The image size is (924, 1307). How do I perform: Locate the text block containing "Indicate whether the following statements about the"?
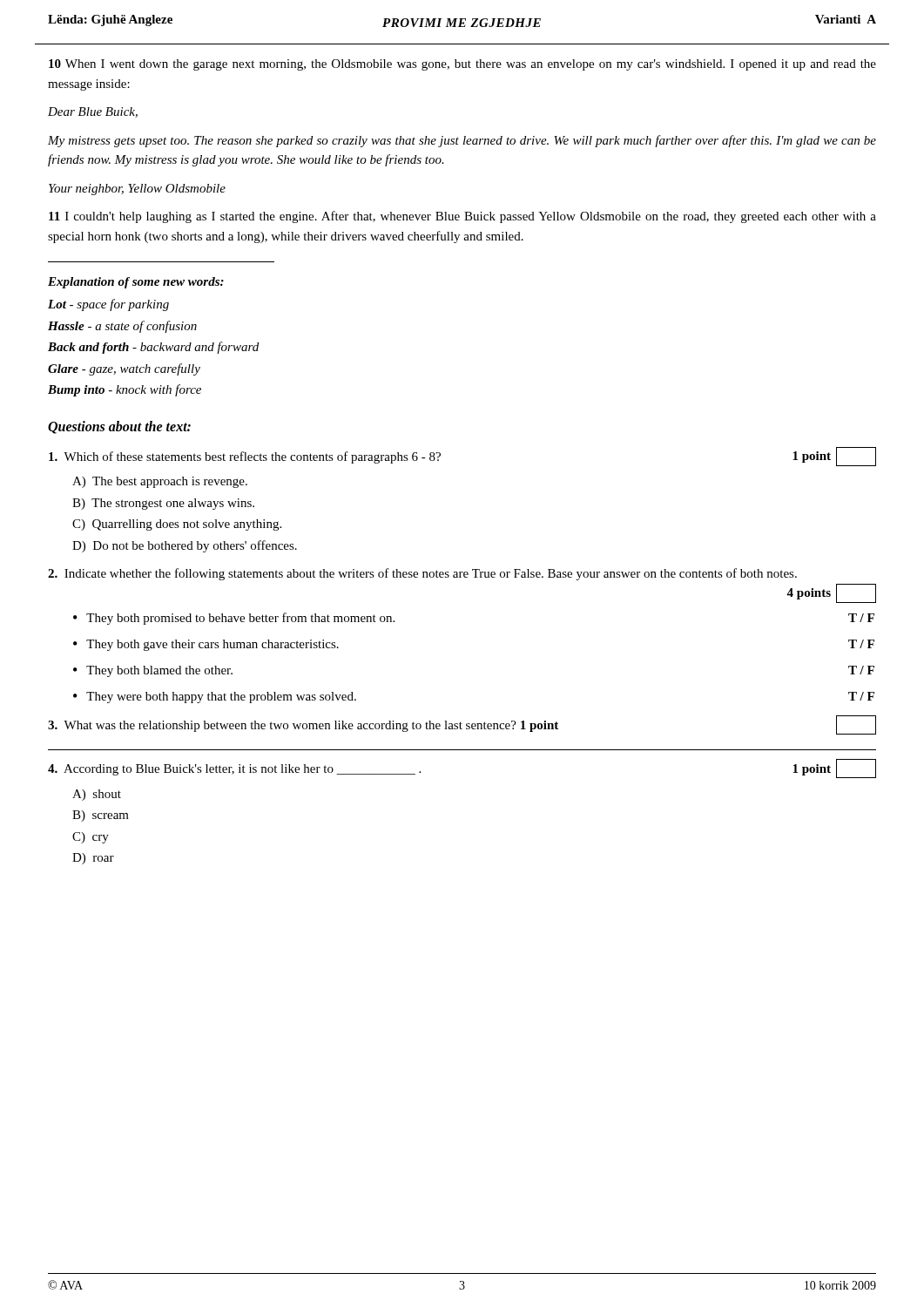[423, 573]
